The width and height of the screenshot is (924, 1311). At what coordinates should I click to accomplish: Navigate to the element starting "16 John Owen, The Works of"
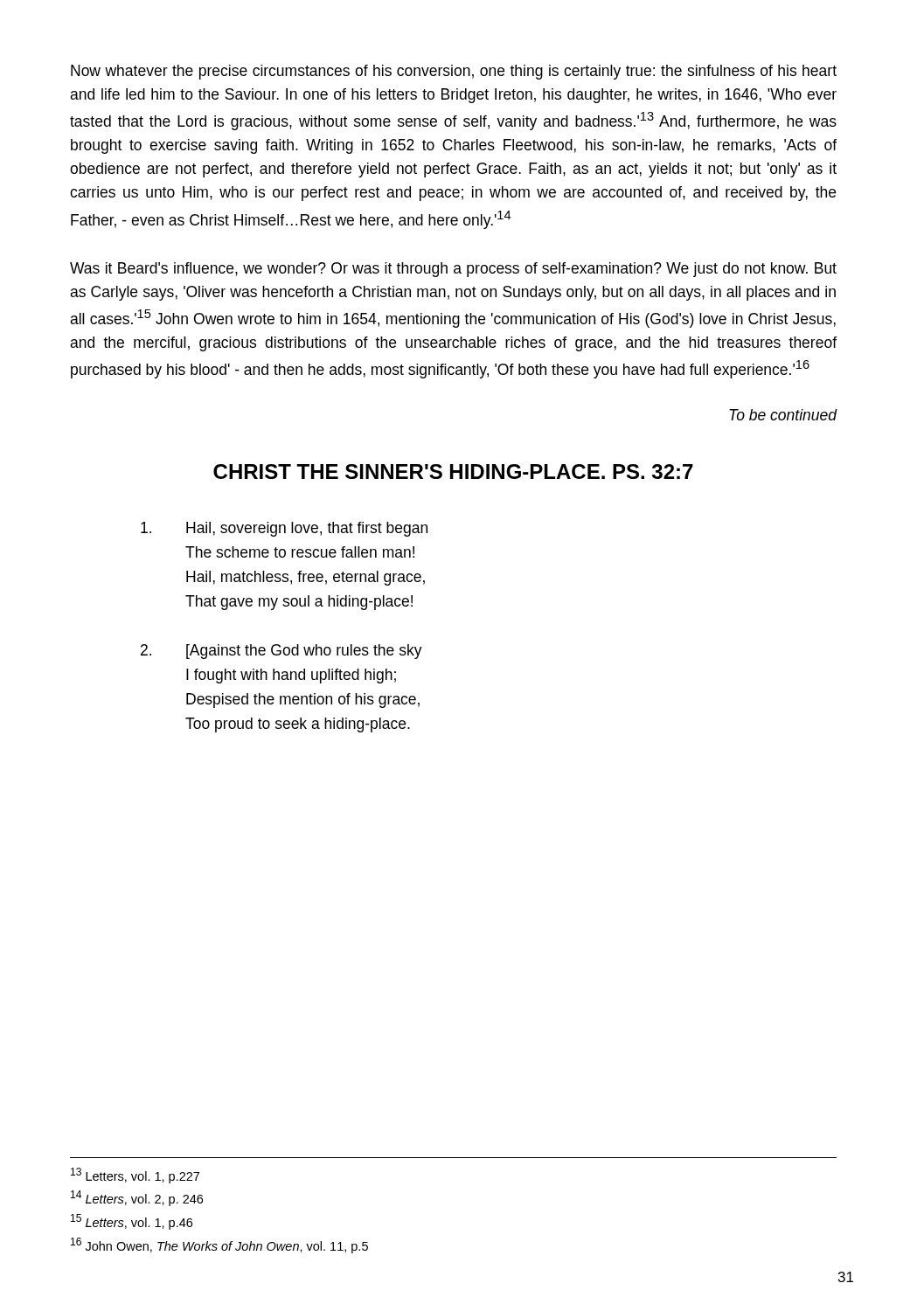[219, 1245]
